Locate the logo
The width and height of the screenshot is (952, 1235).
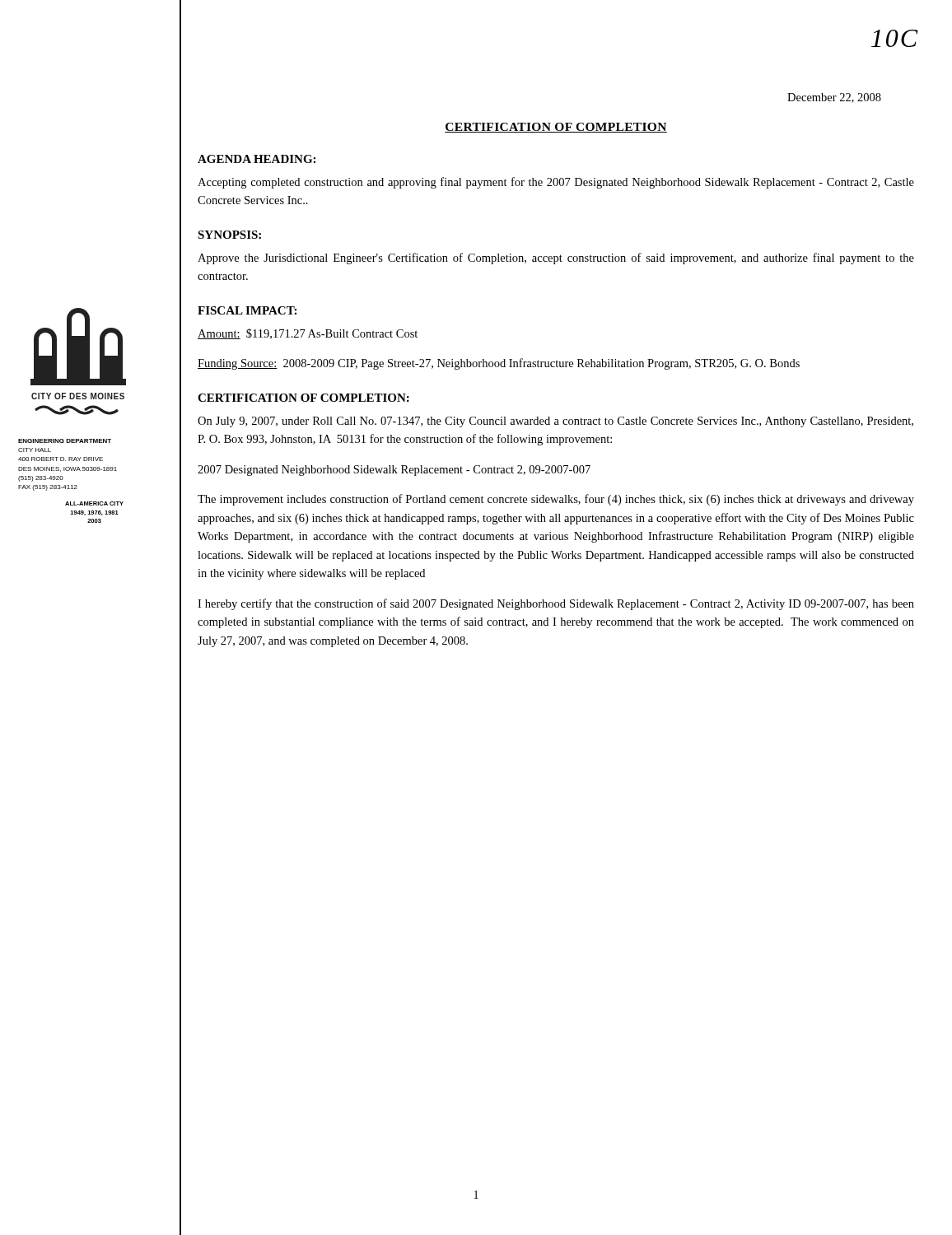91,358
